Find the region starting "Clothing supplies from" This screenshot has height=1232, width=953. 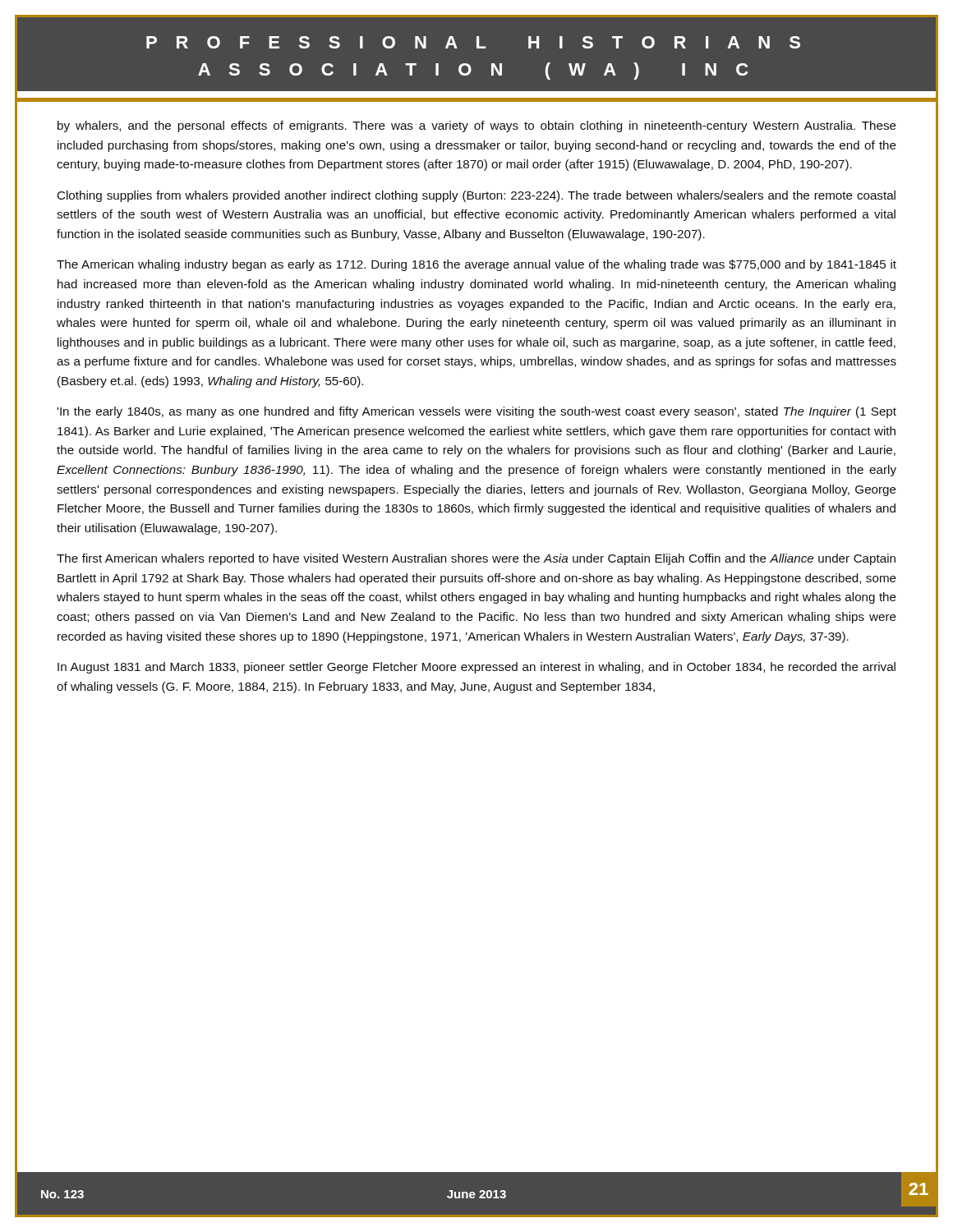[476, 214]
